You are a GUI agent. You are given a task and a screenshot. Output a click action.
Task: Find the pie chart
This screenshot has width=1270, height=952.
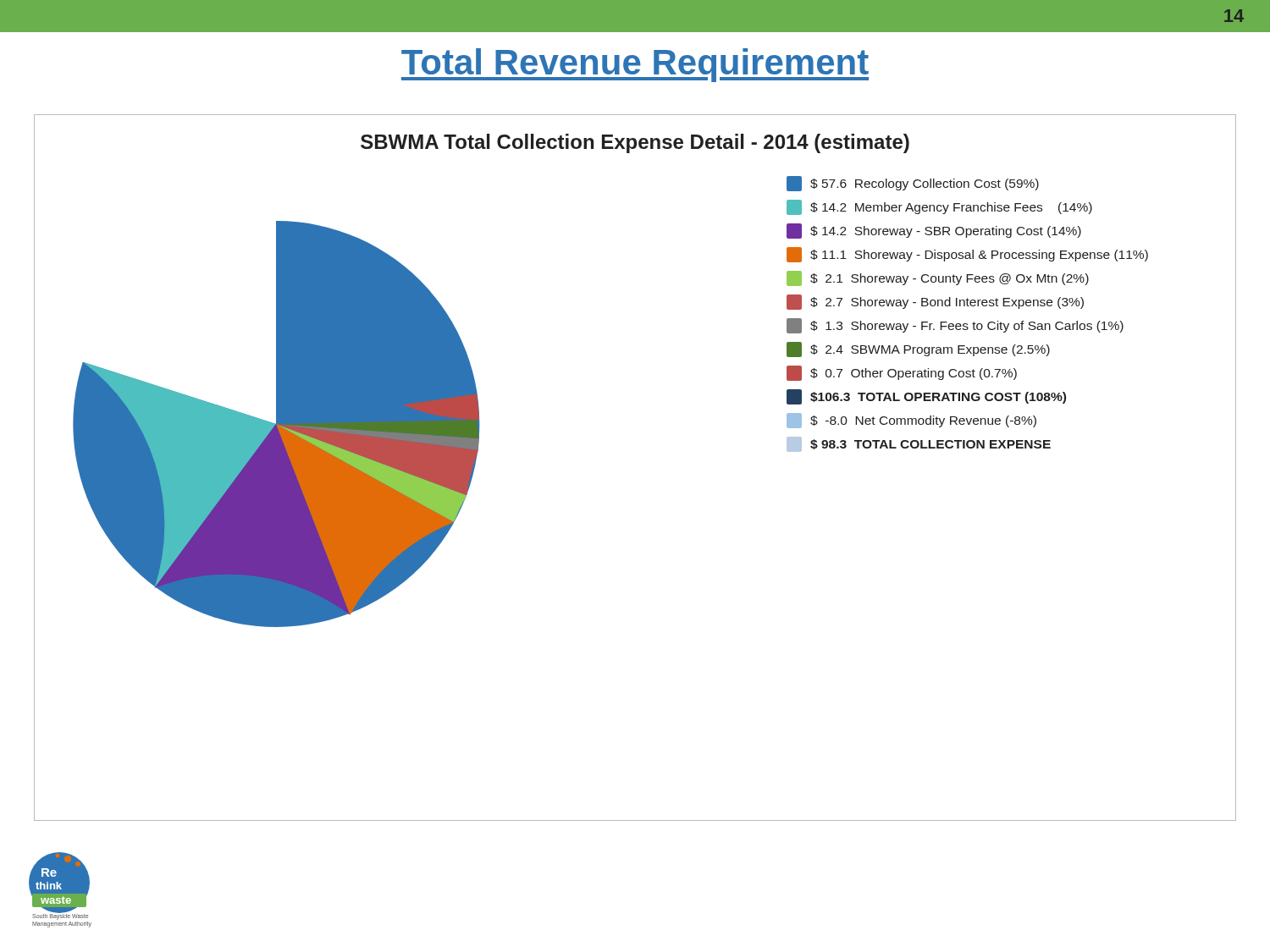[635, 468]
